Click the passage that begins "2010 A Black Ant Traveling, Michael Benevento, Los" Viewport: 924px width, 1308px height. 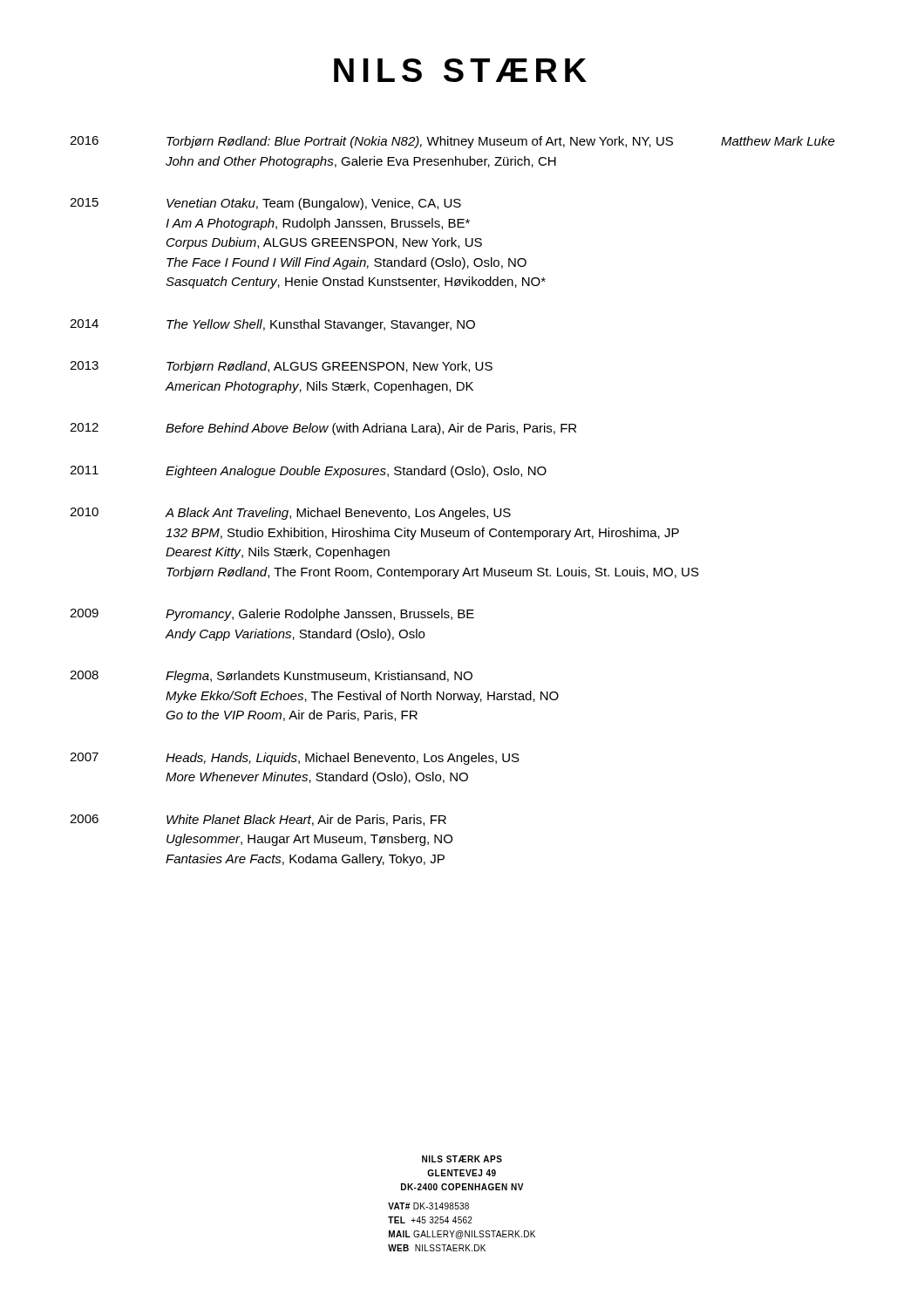tap(462, 542)
